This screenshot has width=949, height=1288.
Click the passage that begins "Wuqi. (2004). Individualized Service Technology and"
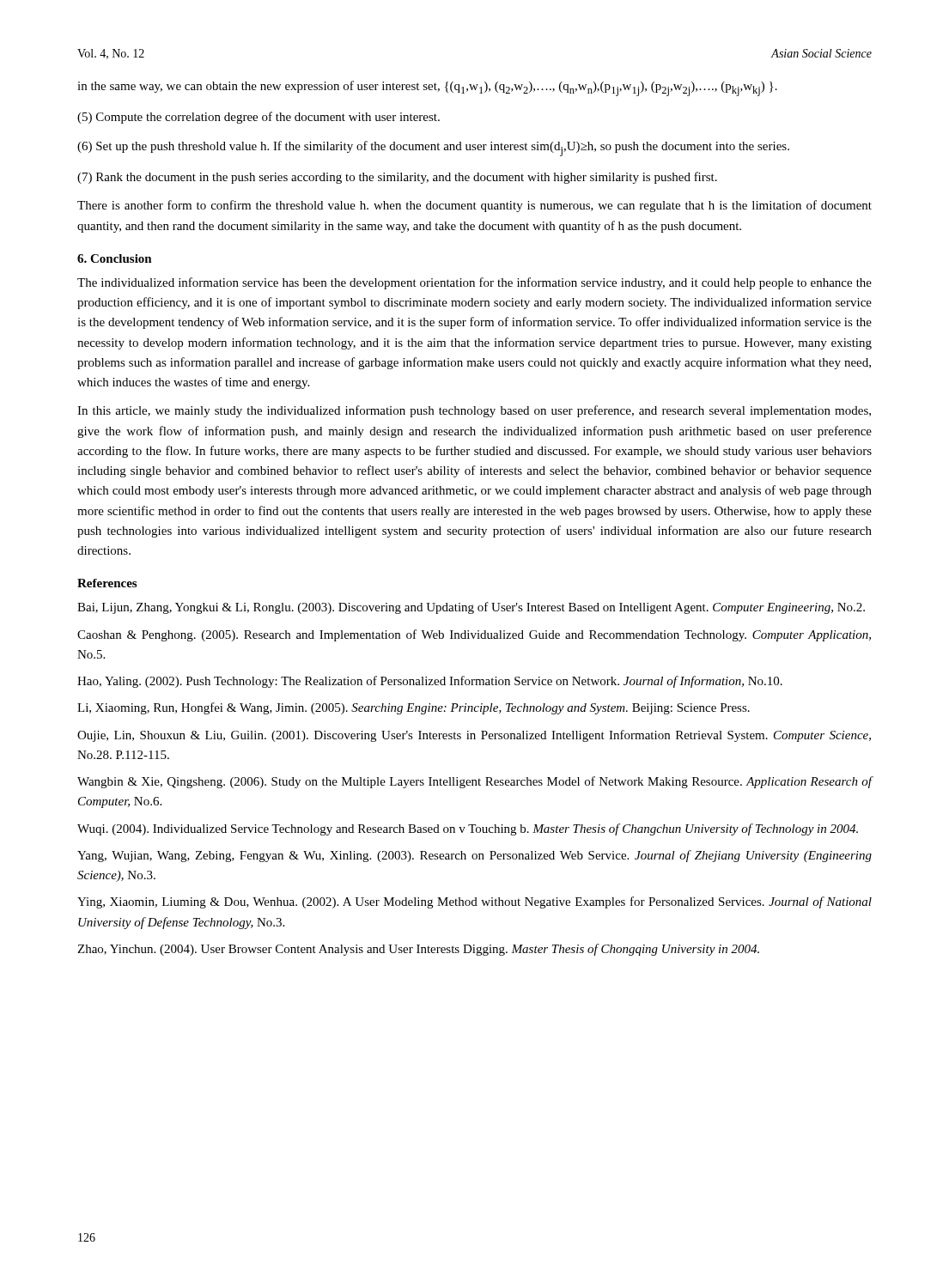click(x=468, y=828)
